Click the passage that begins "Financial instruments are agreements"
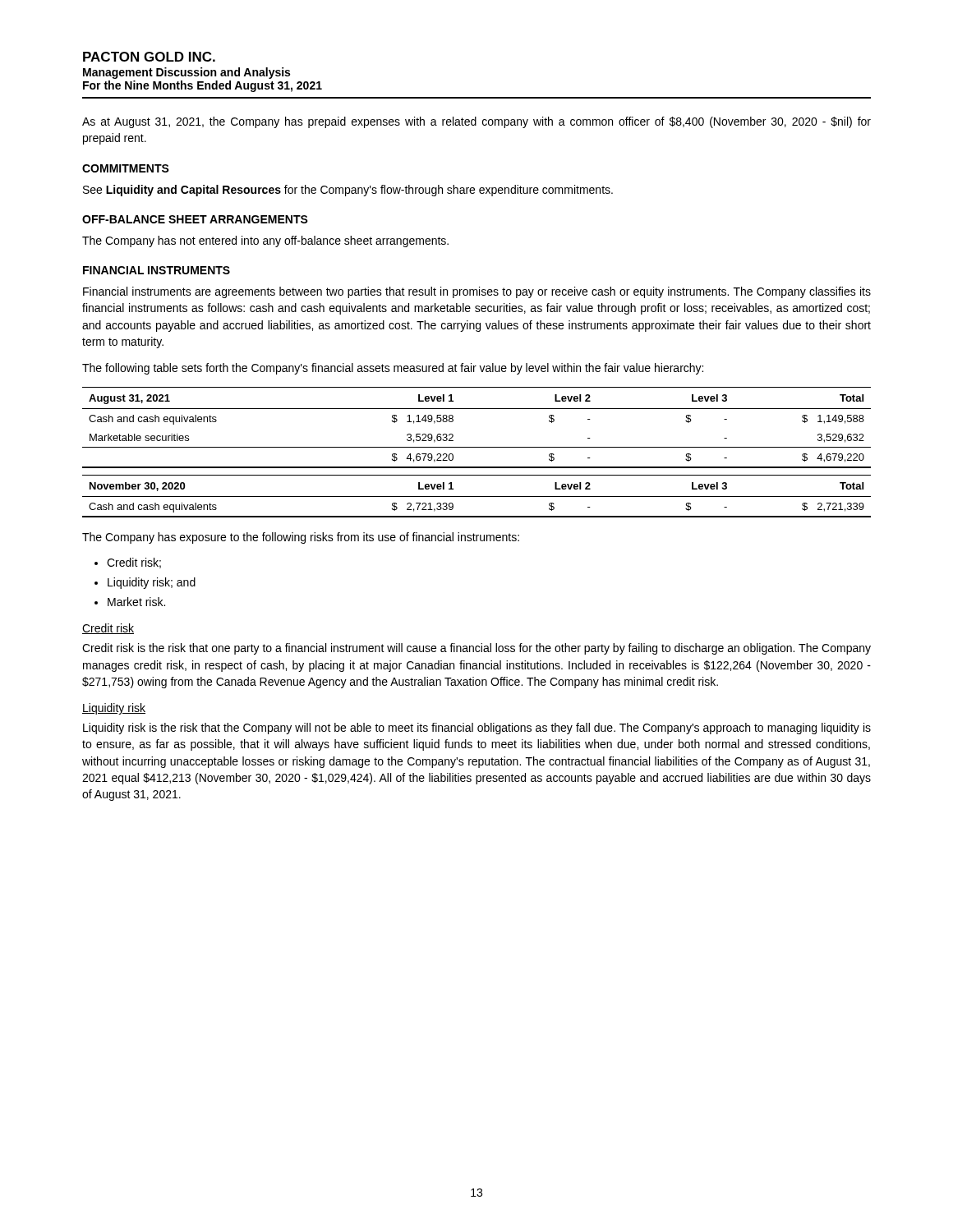This screenshot has height=1232, width=953. click(x=476, y=317)
